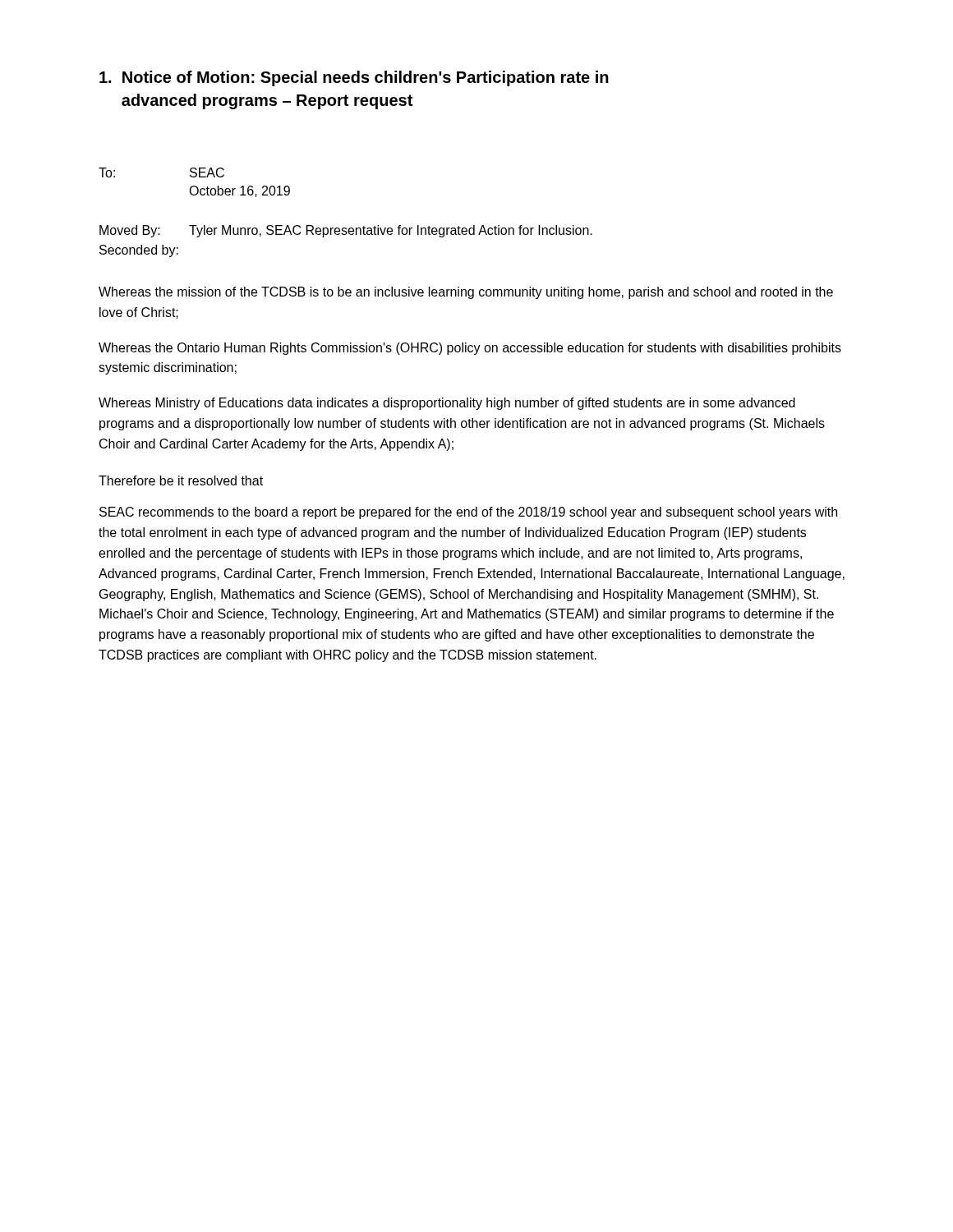
Task: Locate the title containing "1. Notice of Motion: Special needs children's Participation"
Action: coord(354,89)
